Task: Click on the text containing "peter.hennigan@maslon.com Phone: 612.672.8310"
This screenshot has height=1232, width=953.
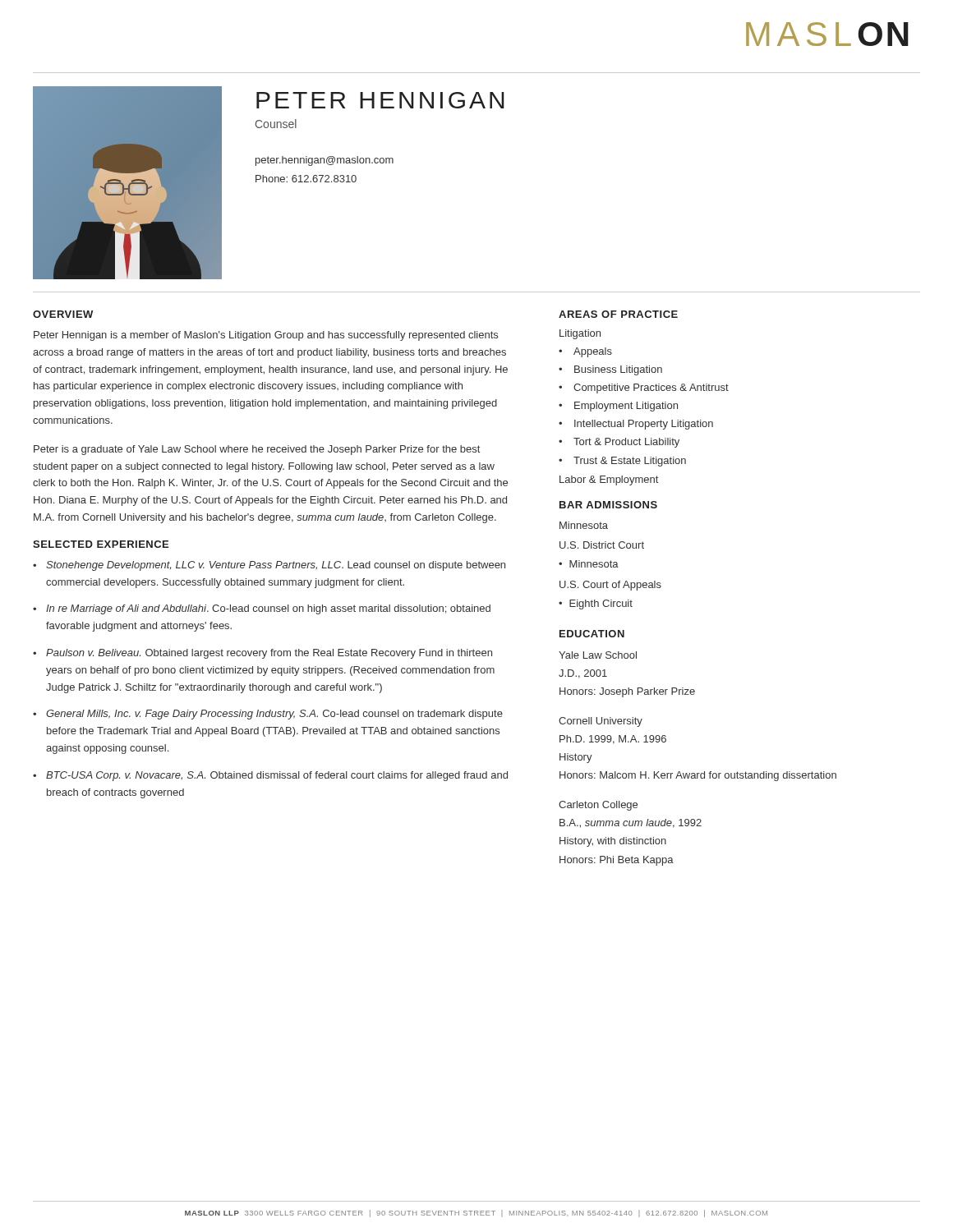Action: click(324, 169)
